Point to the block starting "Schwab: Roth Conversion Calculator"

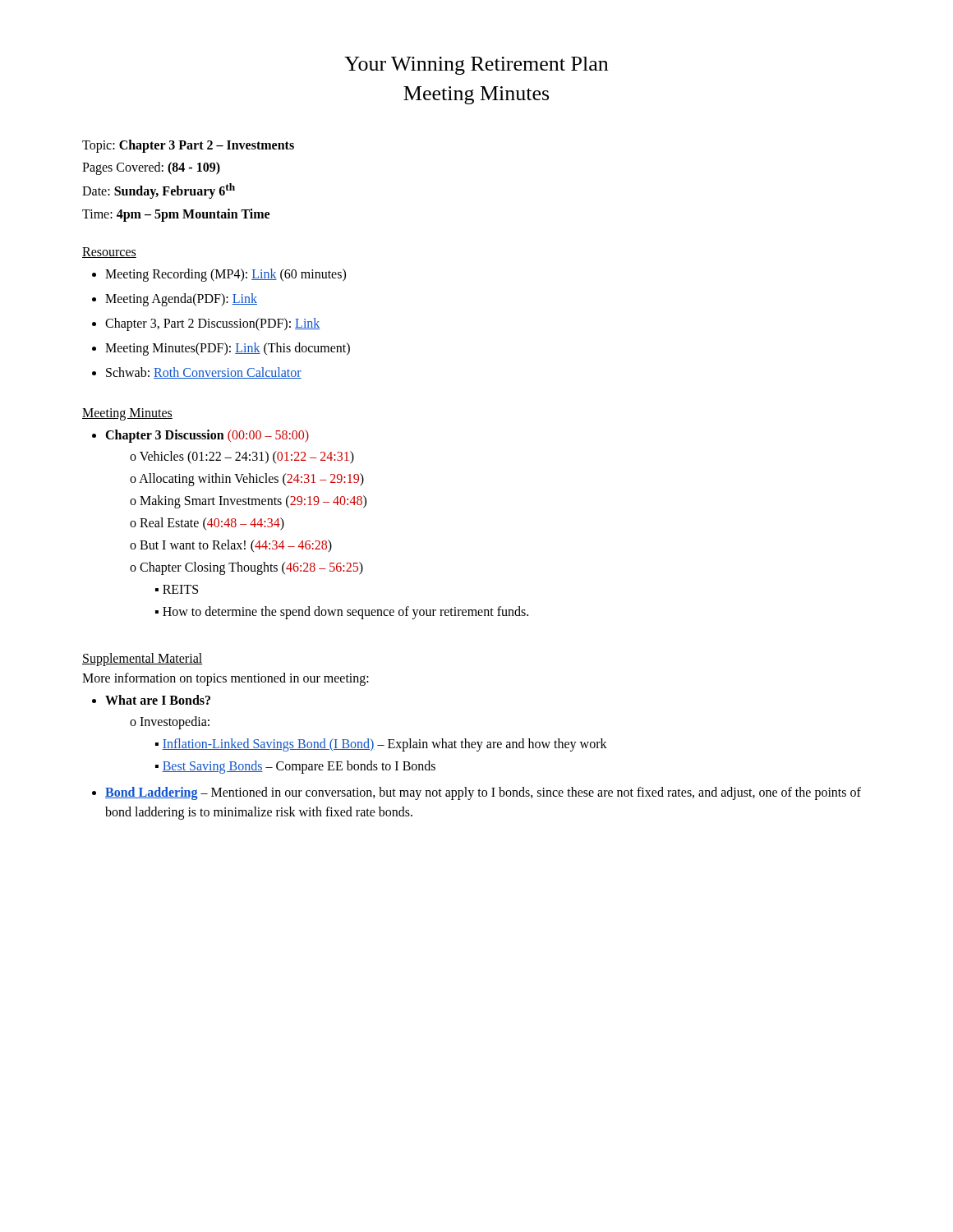[197, 373]
